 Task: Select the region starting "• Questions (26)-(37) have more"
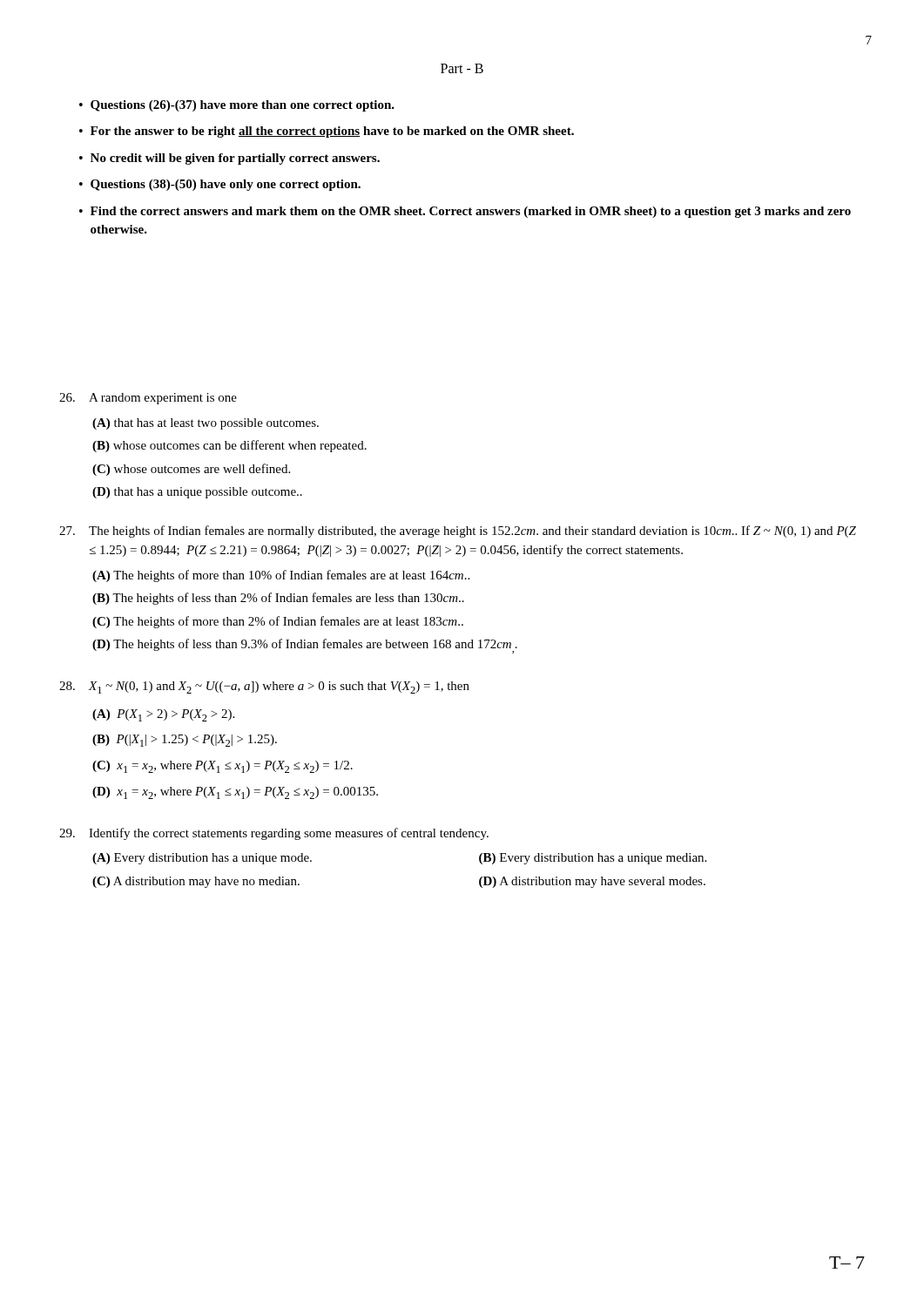(x=236, y=106)
